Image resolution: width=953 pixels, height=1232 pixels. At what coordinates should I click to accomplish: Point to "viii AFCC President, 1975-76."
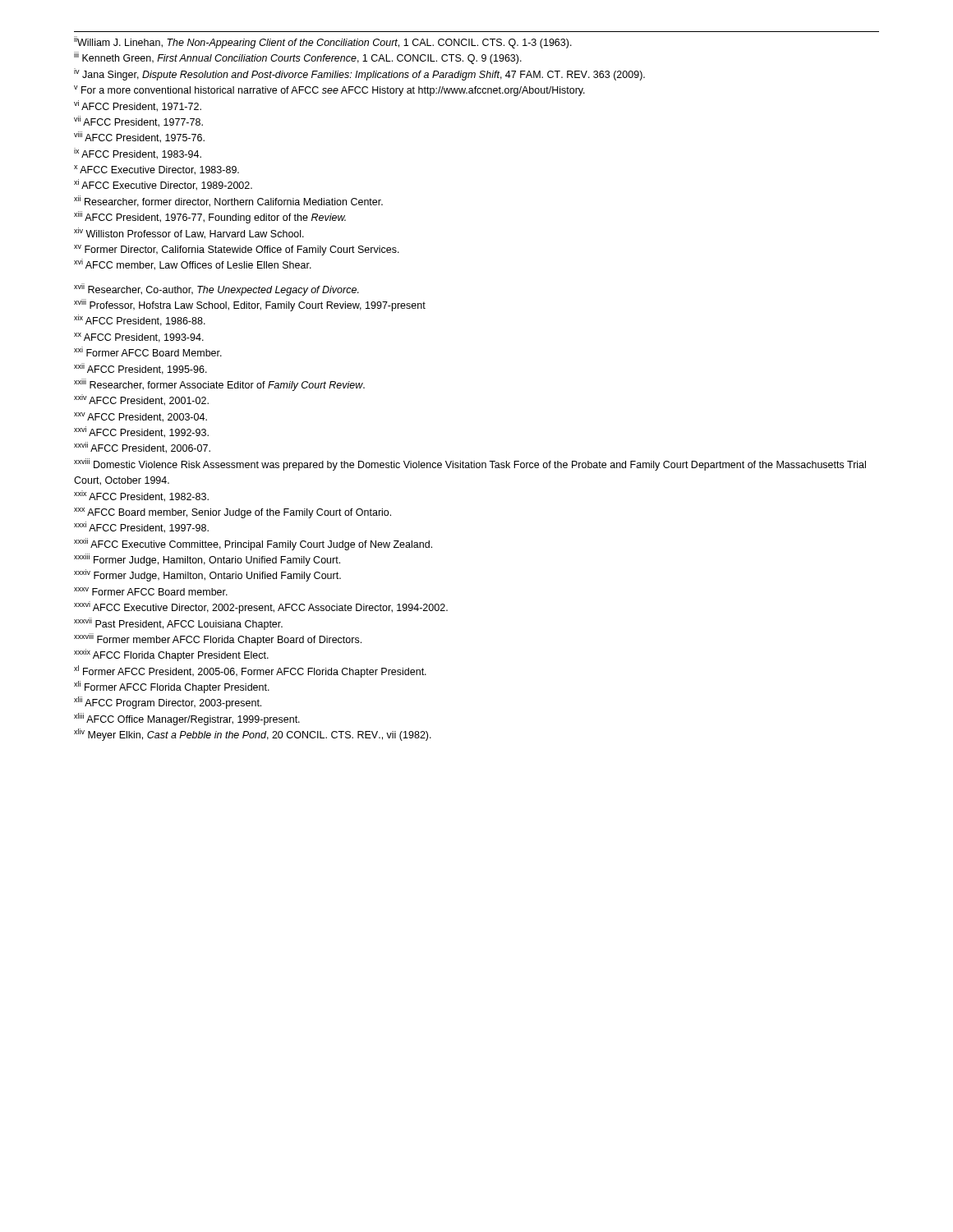139,137
